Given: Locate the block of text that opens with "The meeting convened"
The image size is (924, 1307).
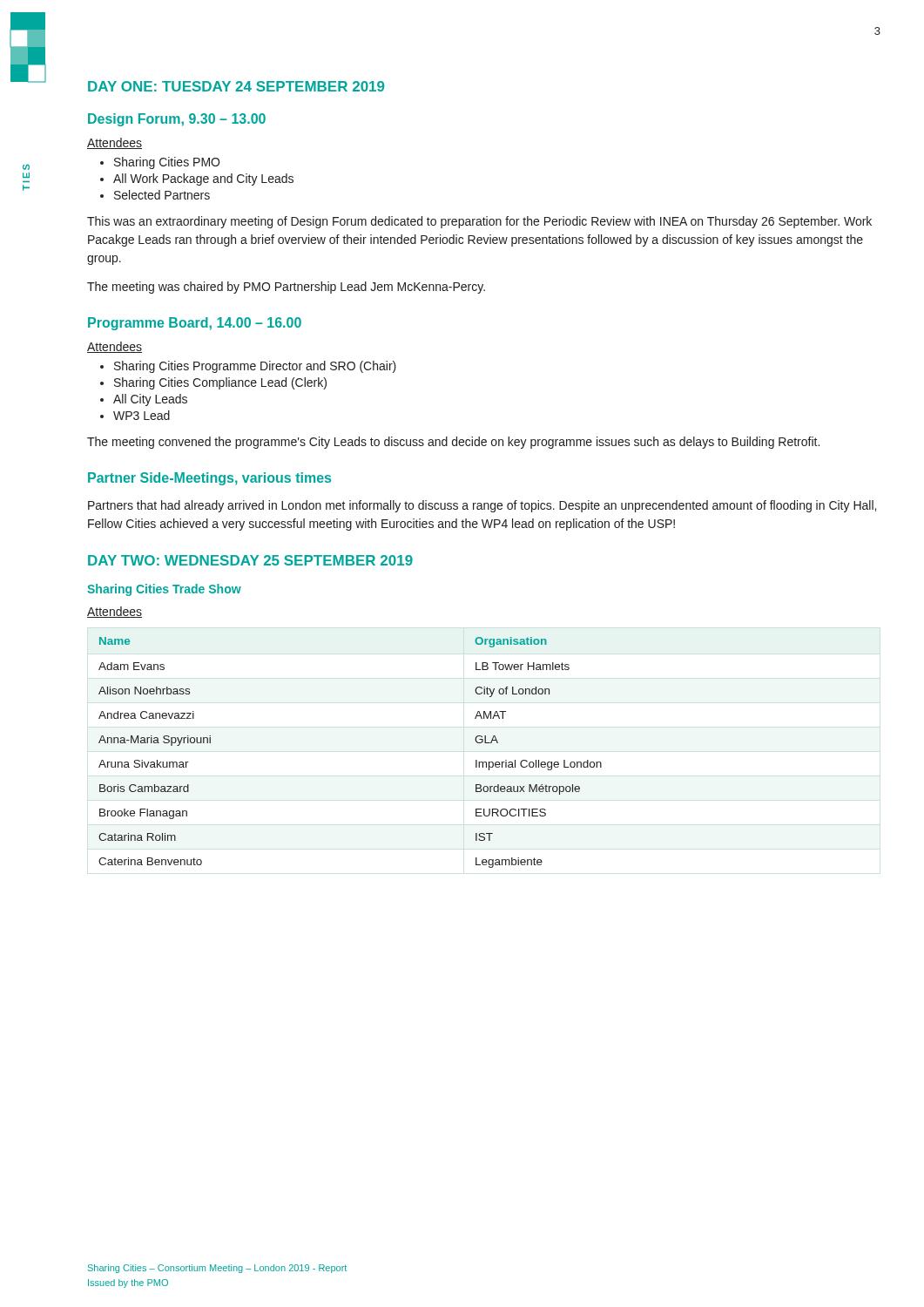Looking at the screenshot, I should [x=454, y=442].
